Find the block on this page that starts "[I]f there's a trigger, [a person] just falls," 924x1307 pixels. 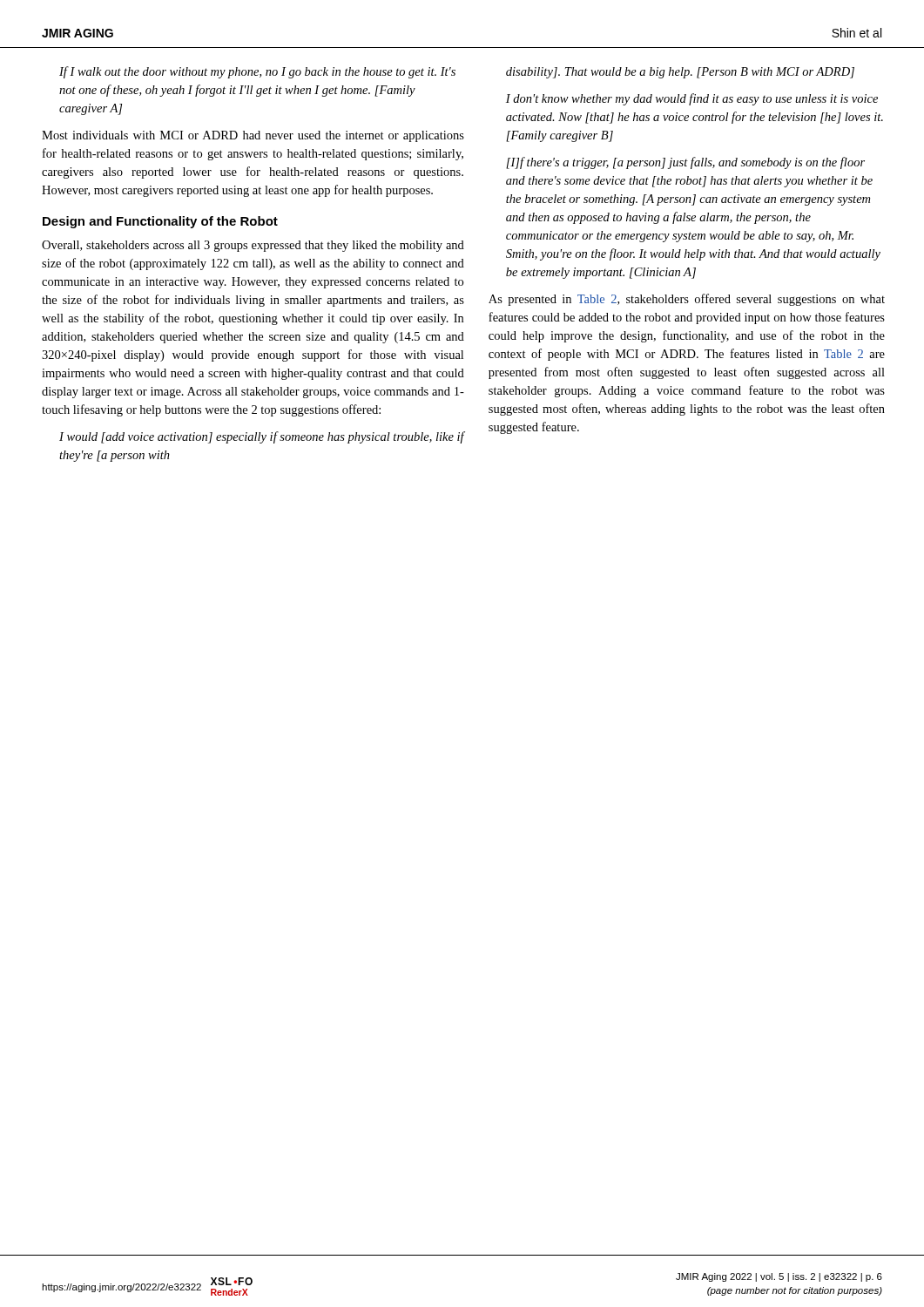693,217
